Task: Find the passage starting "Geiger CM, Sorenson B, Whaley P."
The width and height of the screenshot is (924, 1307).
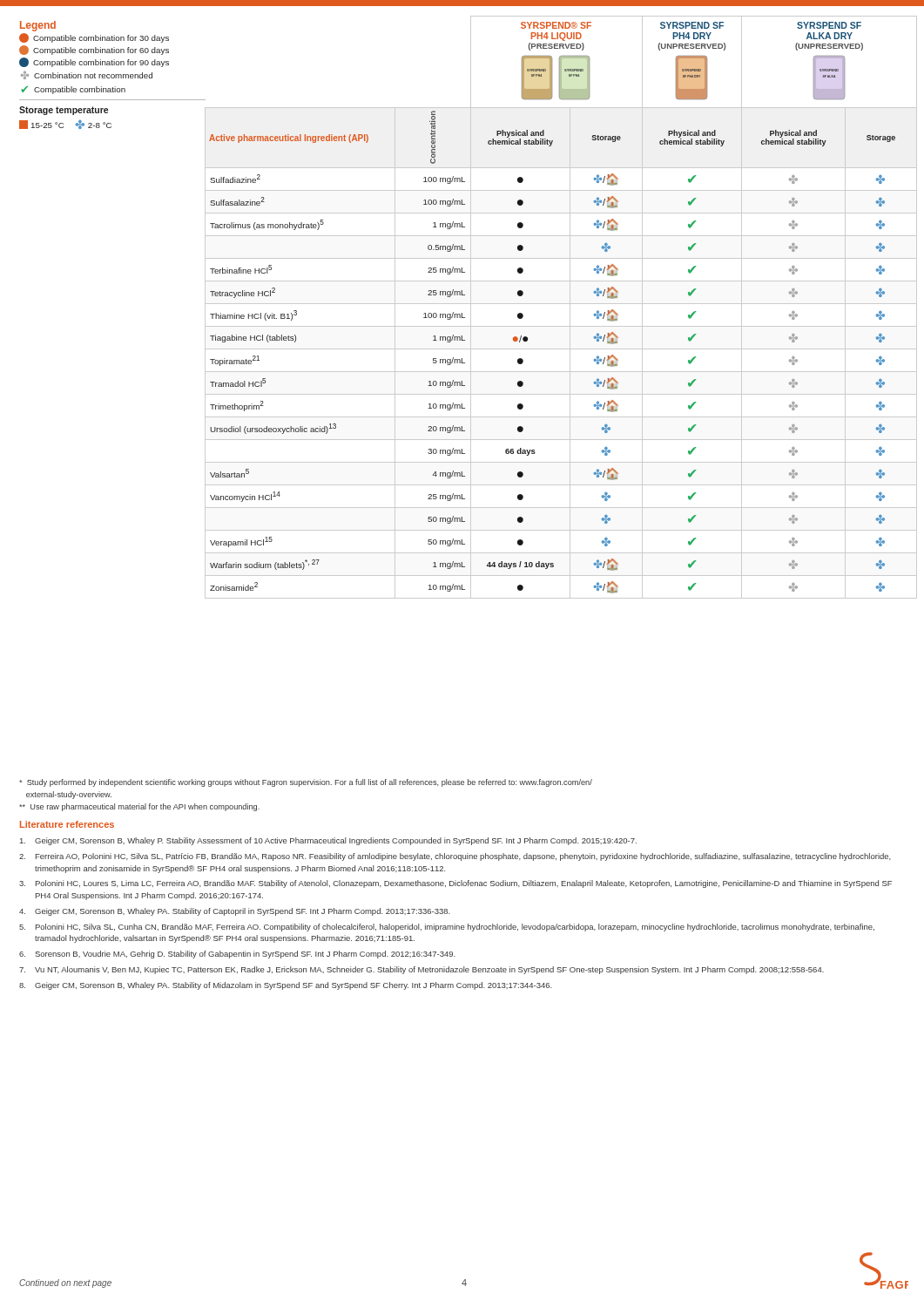Action: click(x=328, y=841)
